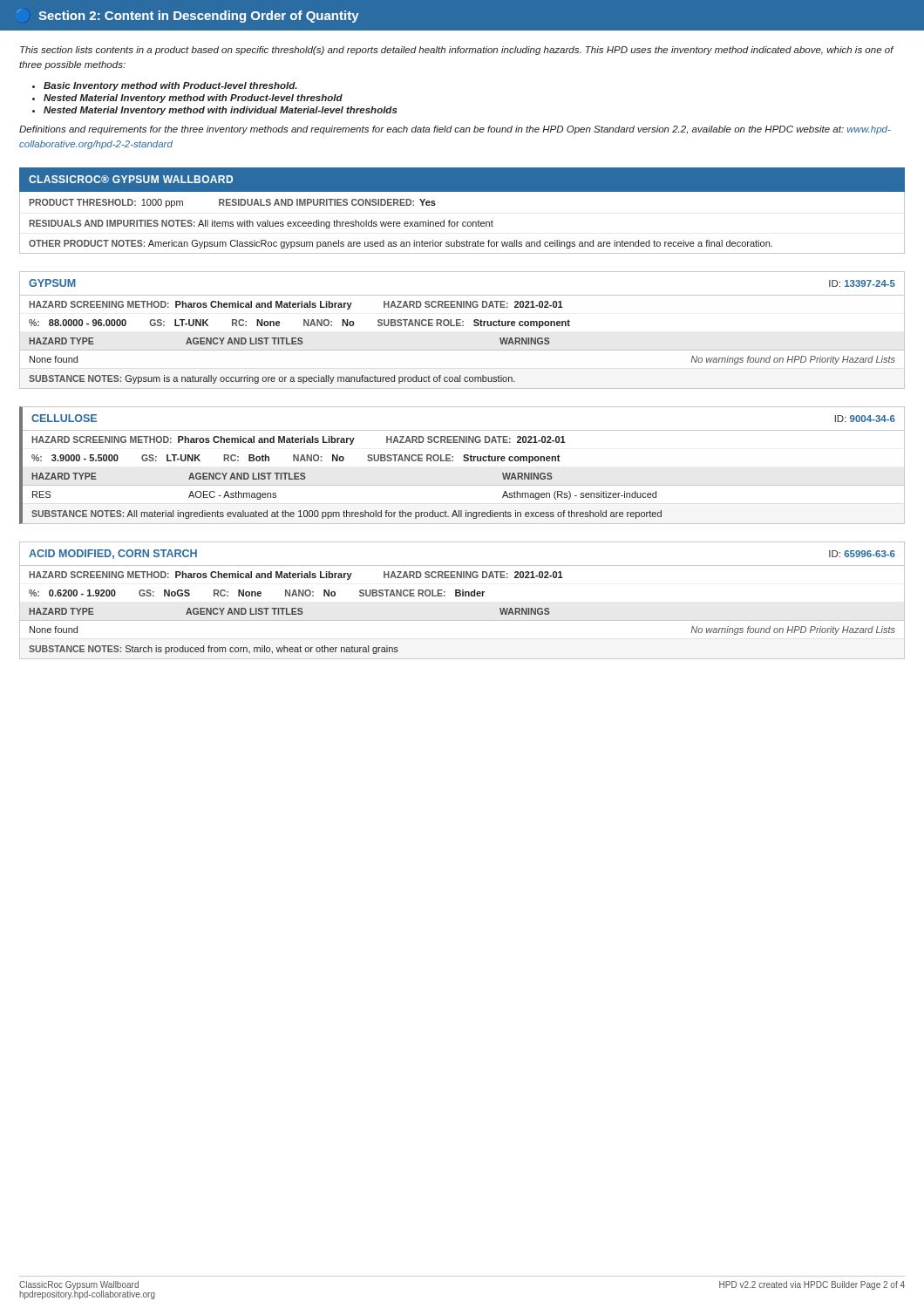Select the text block starting "Definitions and requirements for"
924x1308 pixels.
pyautogui.click(x=455, y=136)
